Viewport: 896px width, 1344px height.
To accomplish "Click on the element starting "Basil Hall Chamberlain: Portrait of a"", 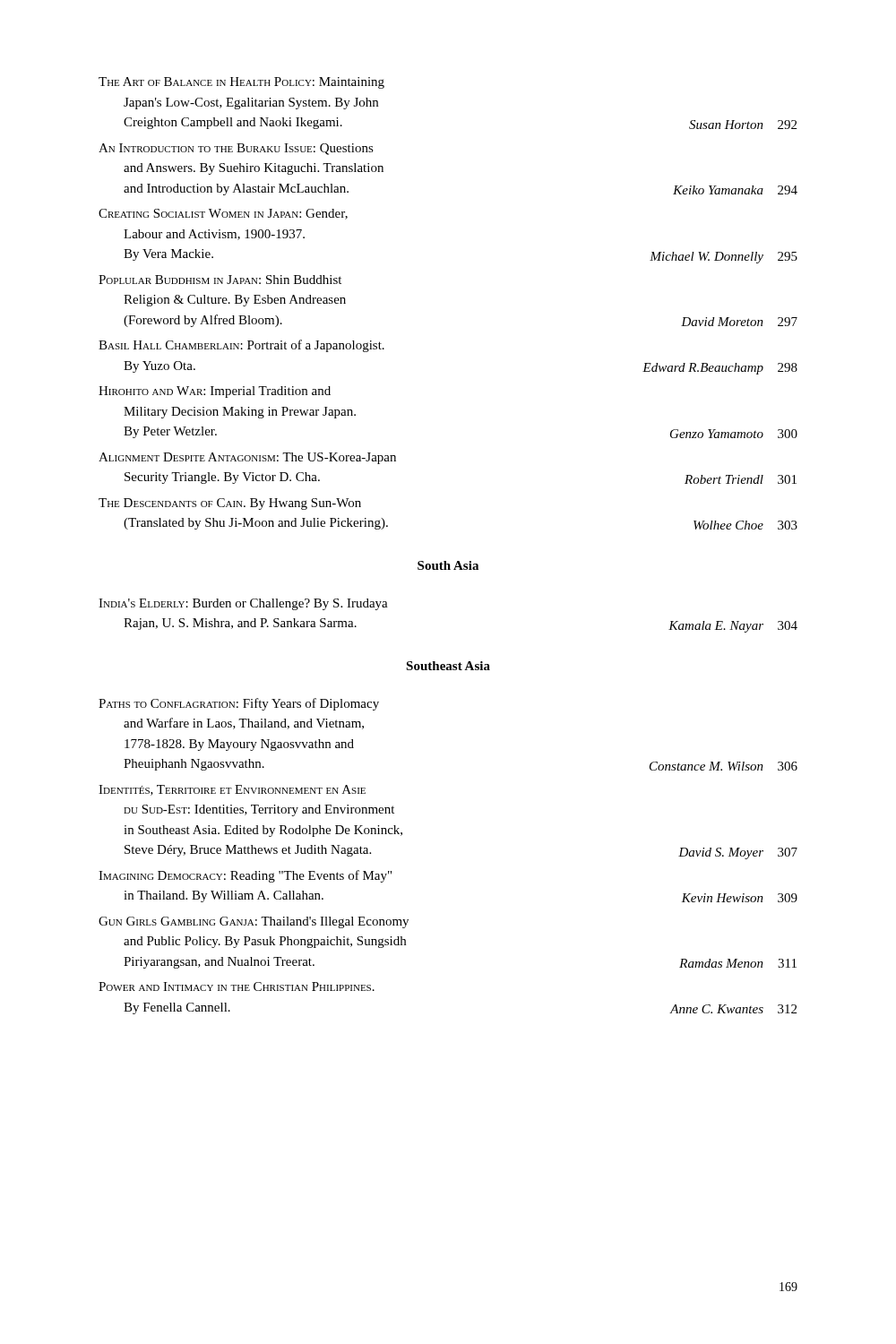I will click(x=241, y=346).
